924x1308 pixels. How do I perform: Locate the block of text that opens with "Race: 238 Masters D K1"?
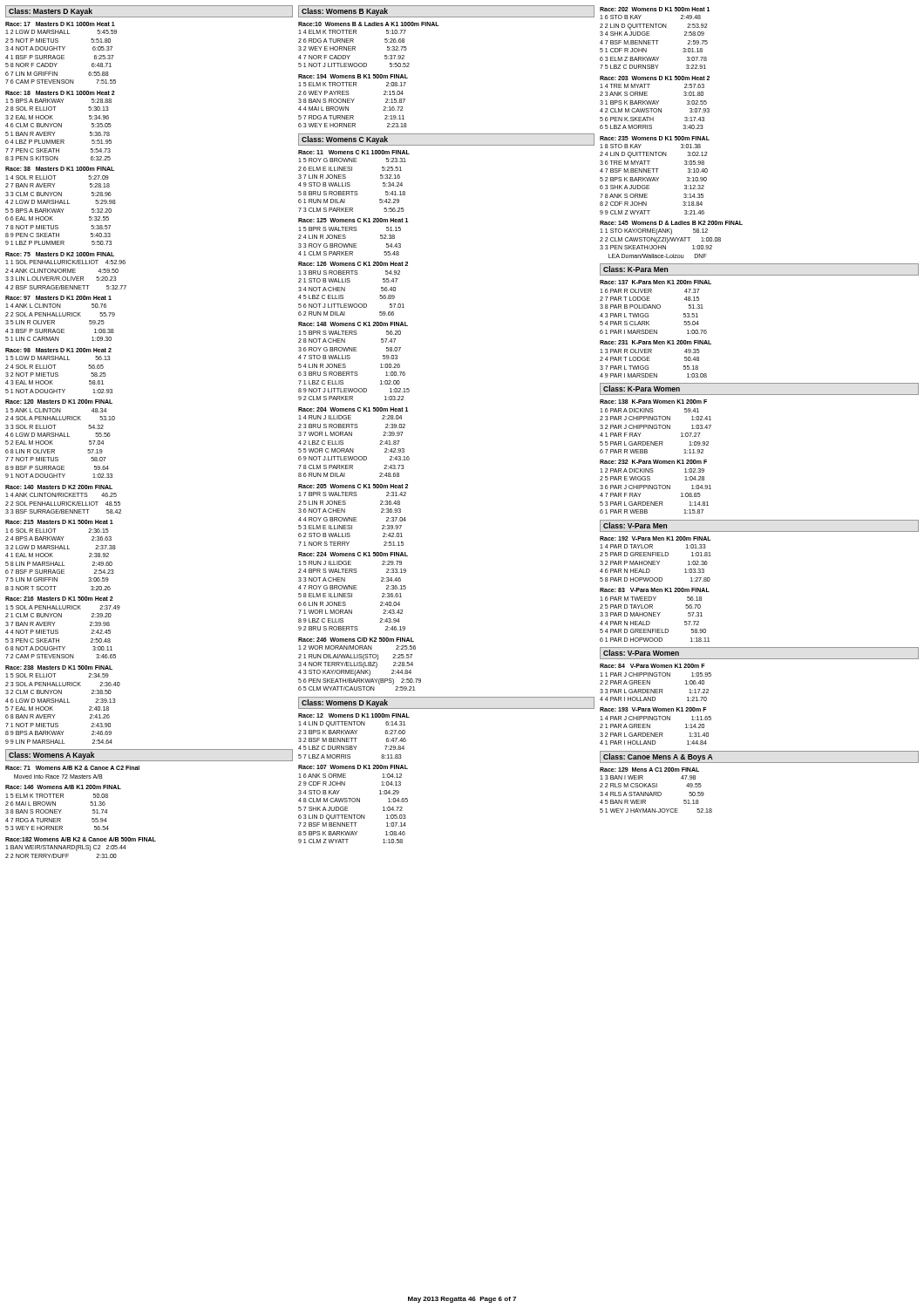(63, 704)
